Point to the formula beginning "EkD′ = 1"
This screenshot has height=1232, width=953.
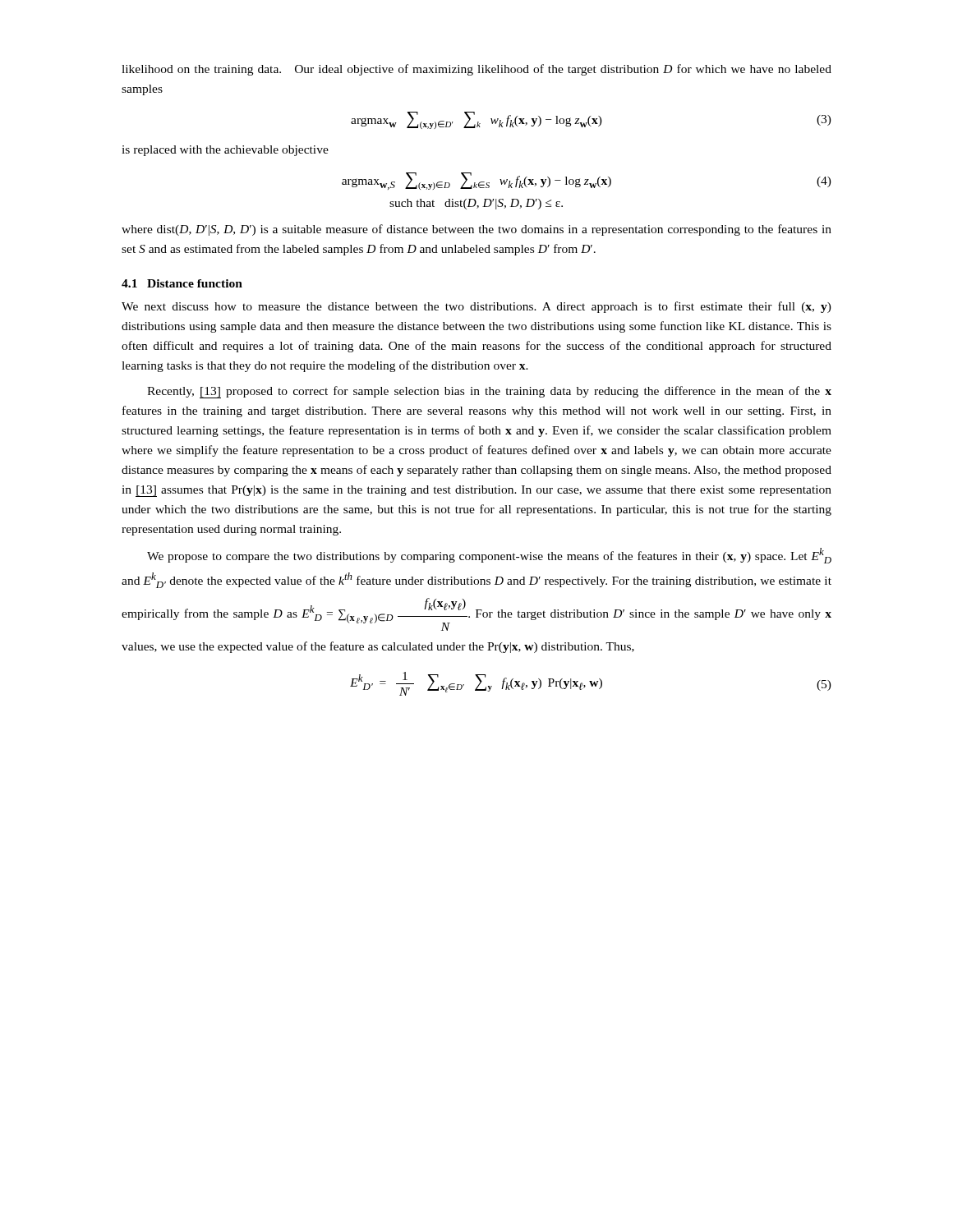pos(476,684)
